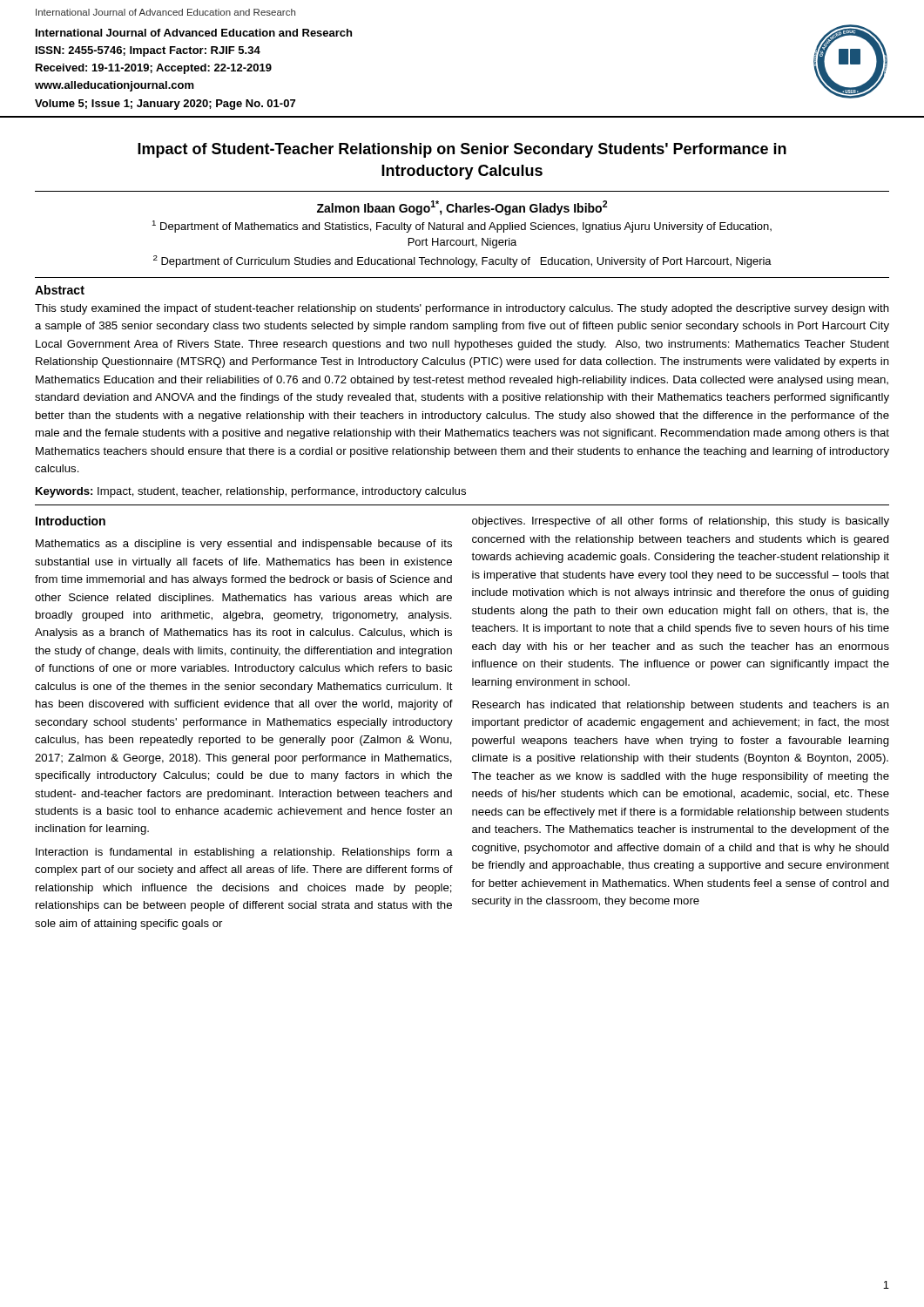The width and height of the screenshot is (924, 1307).
Task: Select the text block that says "Keywords: Impact, student, teacher, relationship, performance, introductory"
Action: pyautogui.click(x=251, y=491)
